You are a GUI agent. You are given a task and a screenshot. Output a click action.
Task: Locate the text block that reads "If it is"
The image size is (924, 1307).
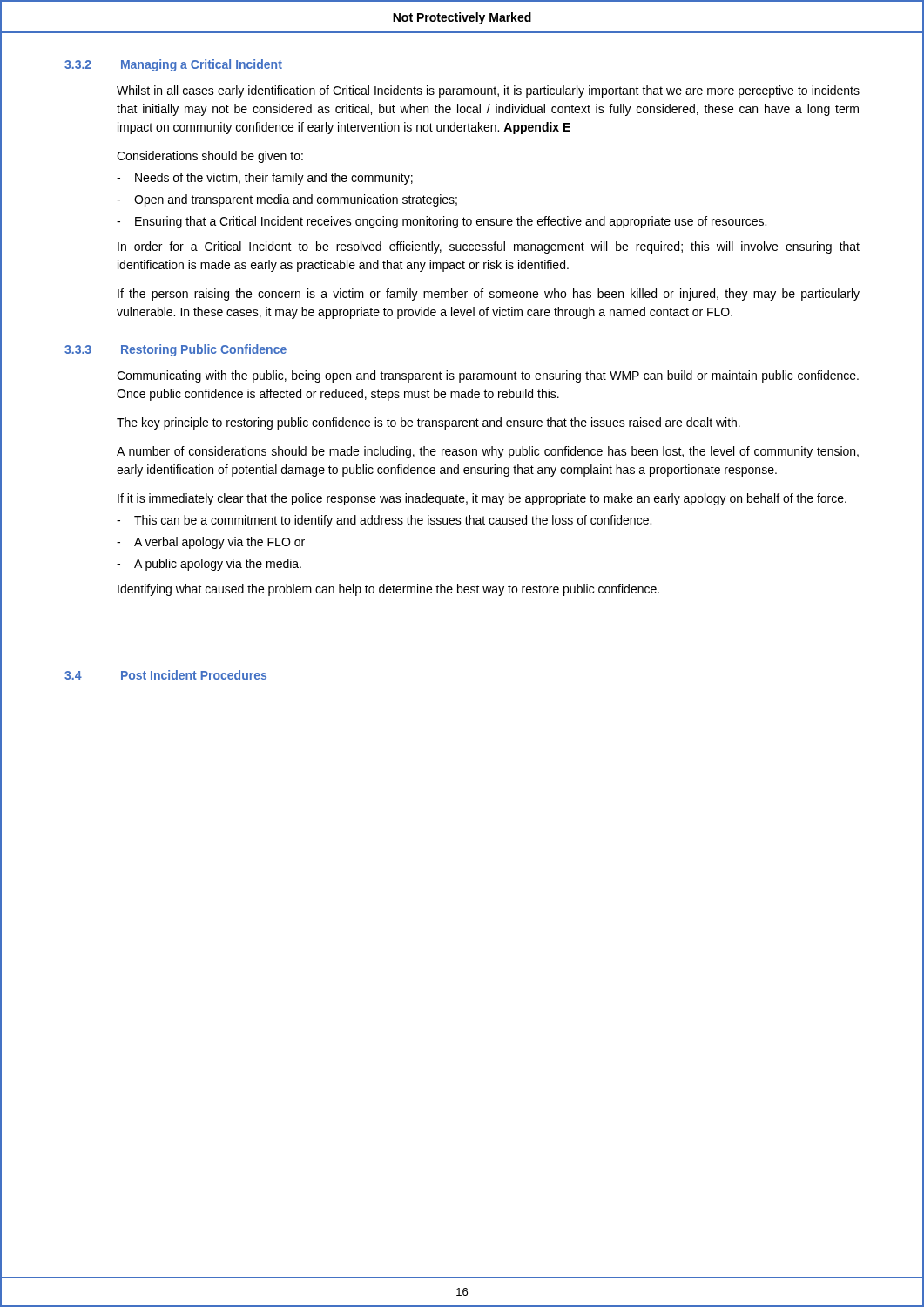pyautogui.click(x=482, y=498)
